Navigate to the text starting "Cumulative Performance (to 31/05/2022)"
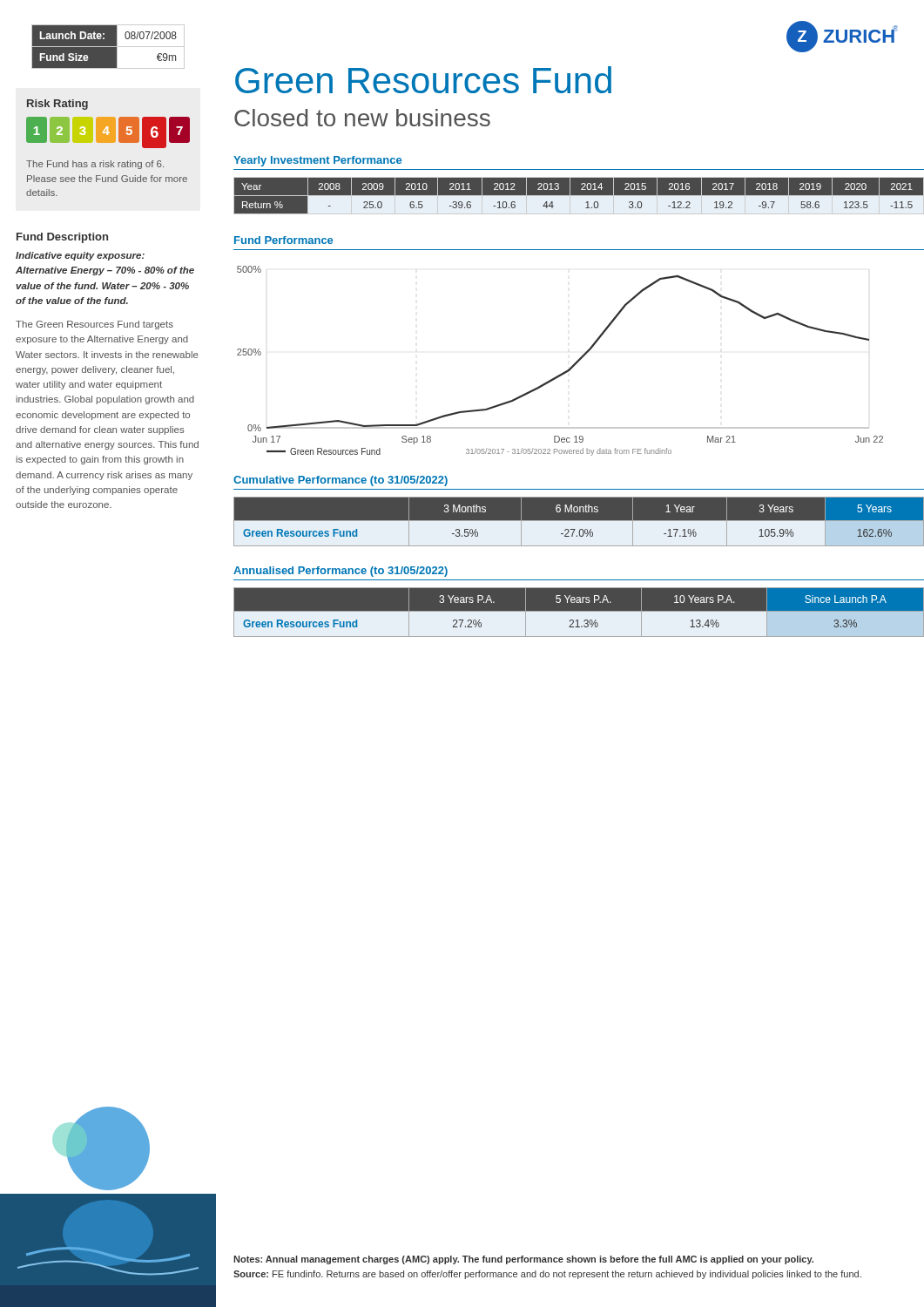Viewport: 924px width, 1307px height. point(341,480)
